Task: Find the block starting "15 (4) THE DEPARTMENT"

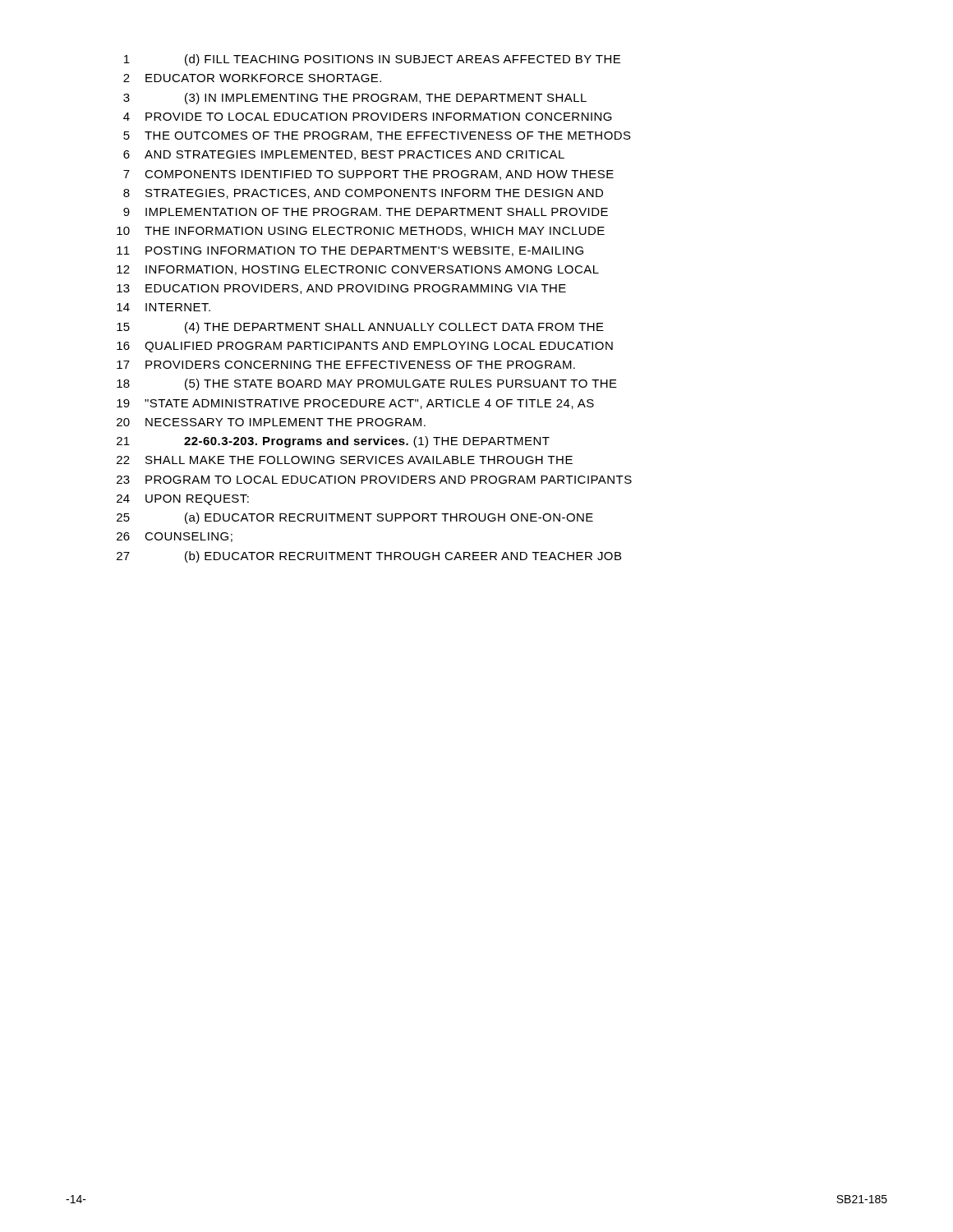Action: coord(485,345)
